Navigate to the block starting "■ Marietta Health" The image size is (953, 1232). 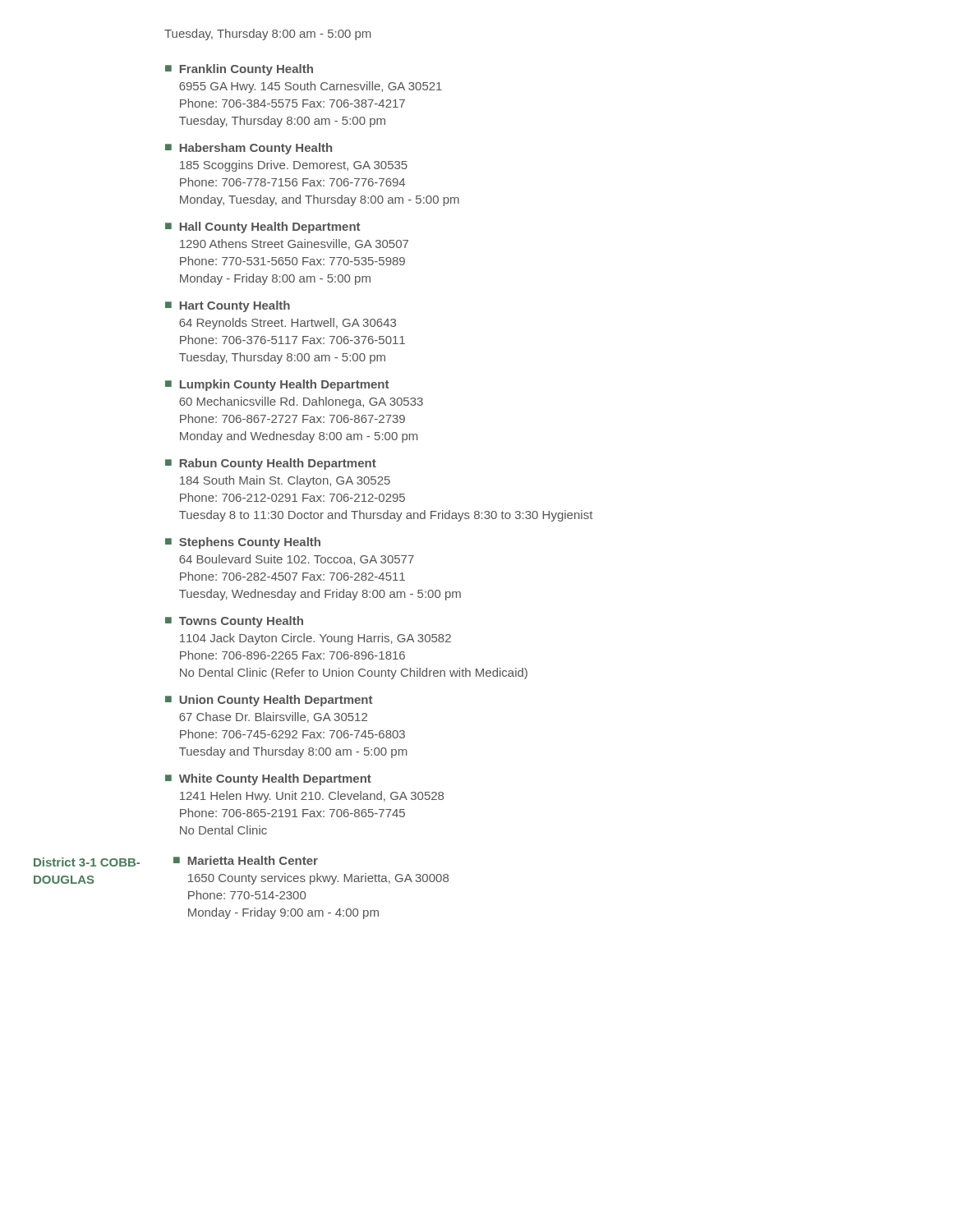tap(311, 886)
